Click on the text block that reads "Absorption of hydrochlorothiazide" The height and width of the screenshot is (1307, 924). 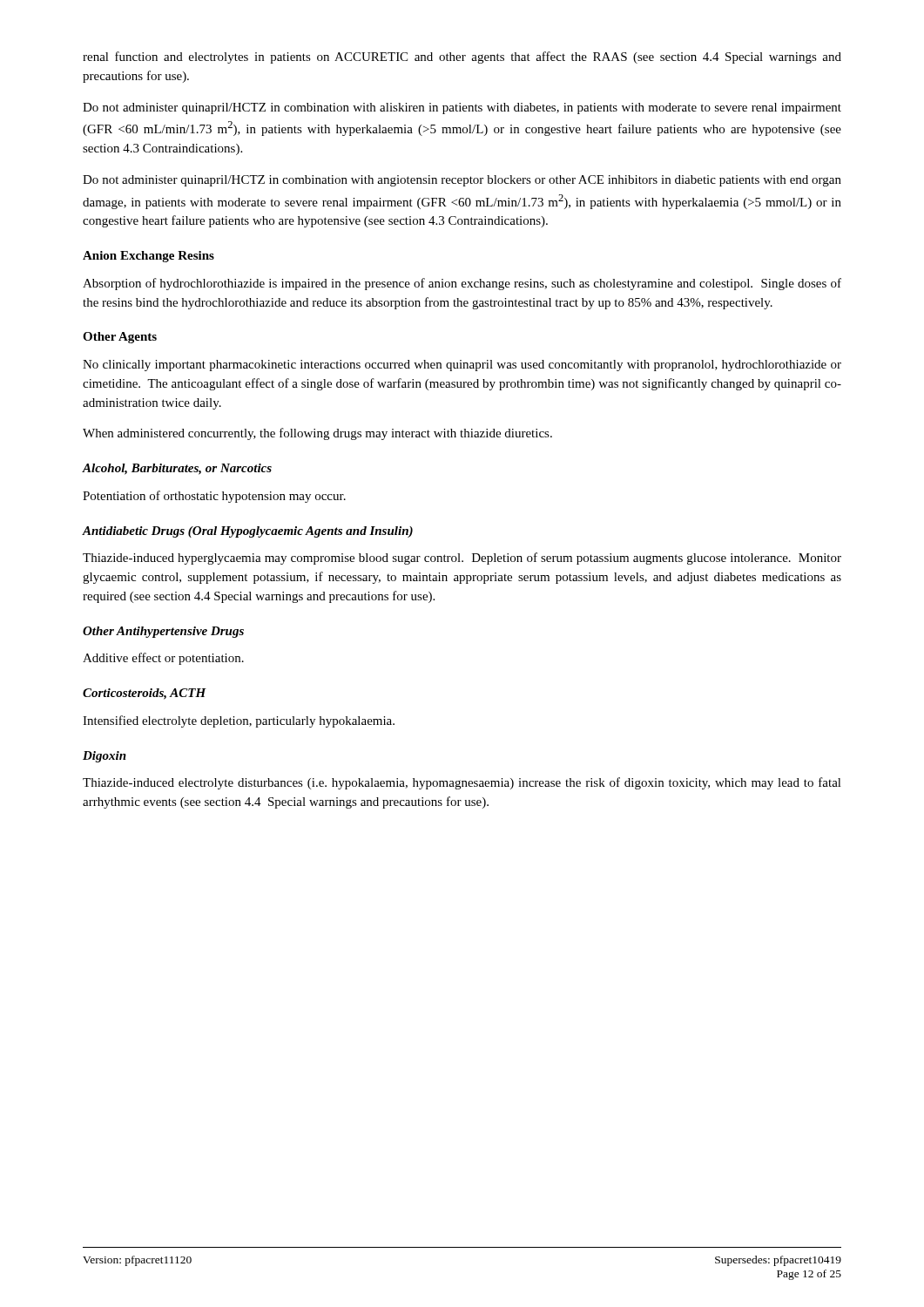[x=462, y=293]
